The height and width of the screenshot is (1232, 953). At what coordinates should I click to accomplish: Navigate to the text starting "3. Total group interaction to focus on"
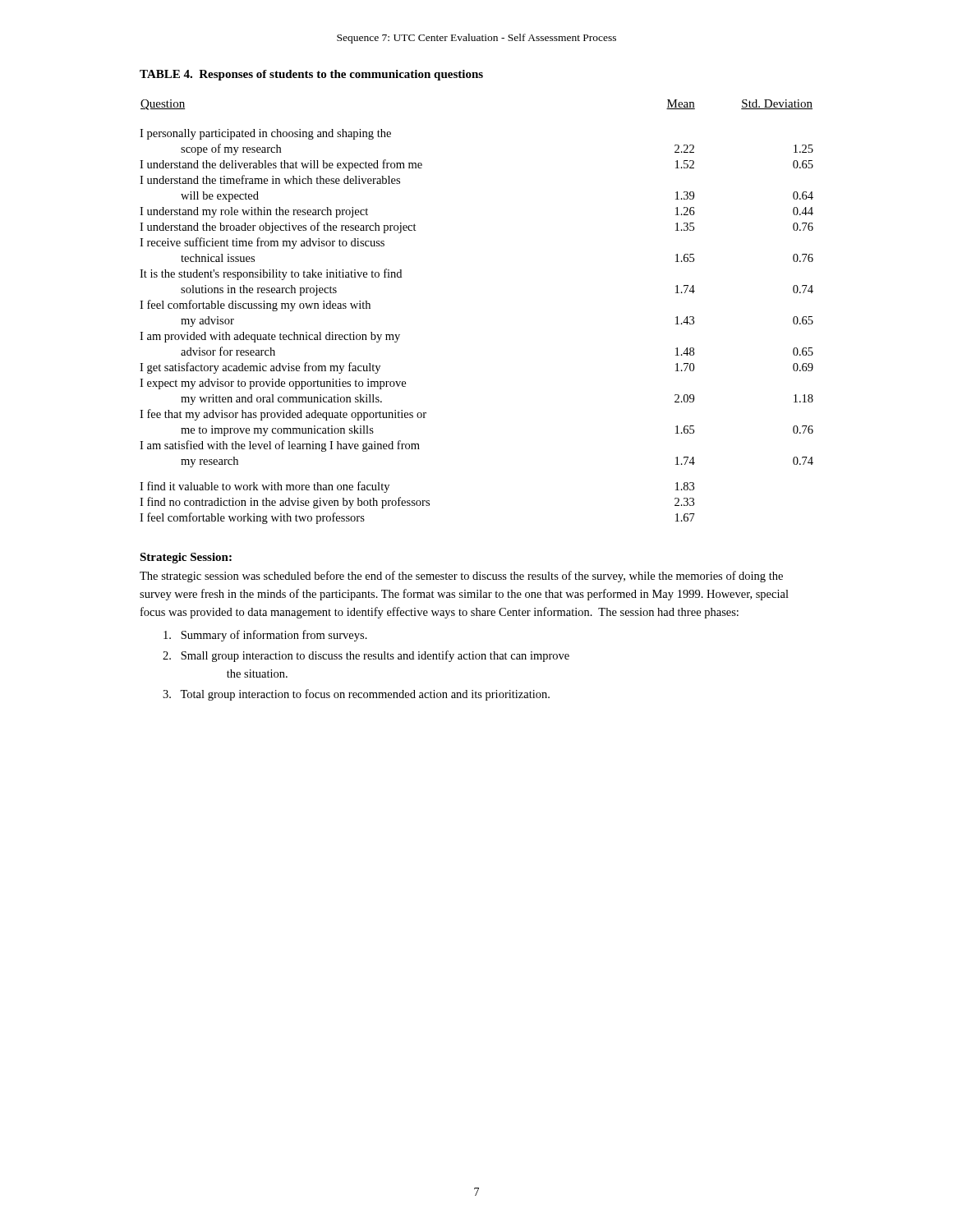pos(357,694)
